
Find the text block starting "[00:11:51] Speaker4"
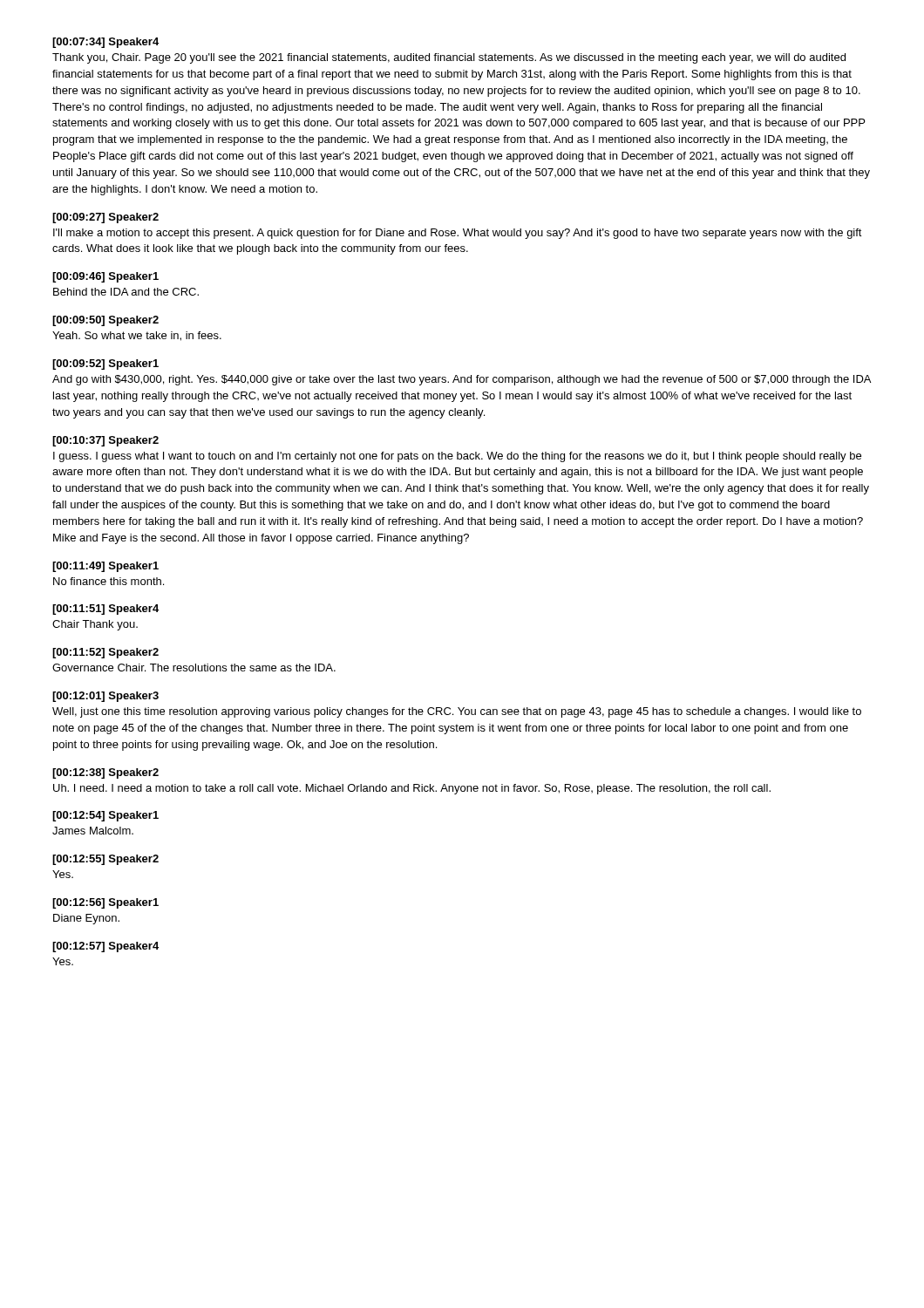pos(106,609)
